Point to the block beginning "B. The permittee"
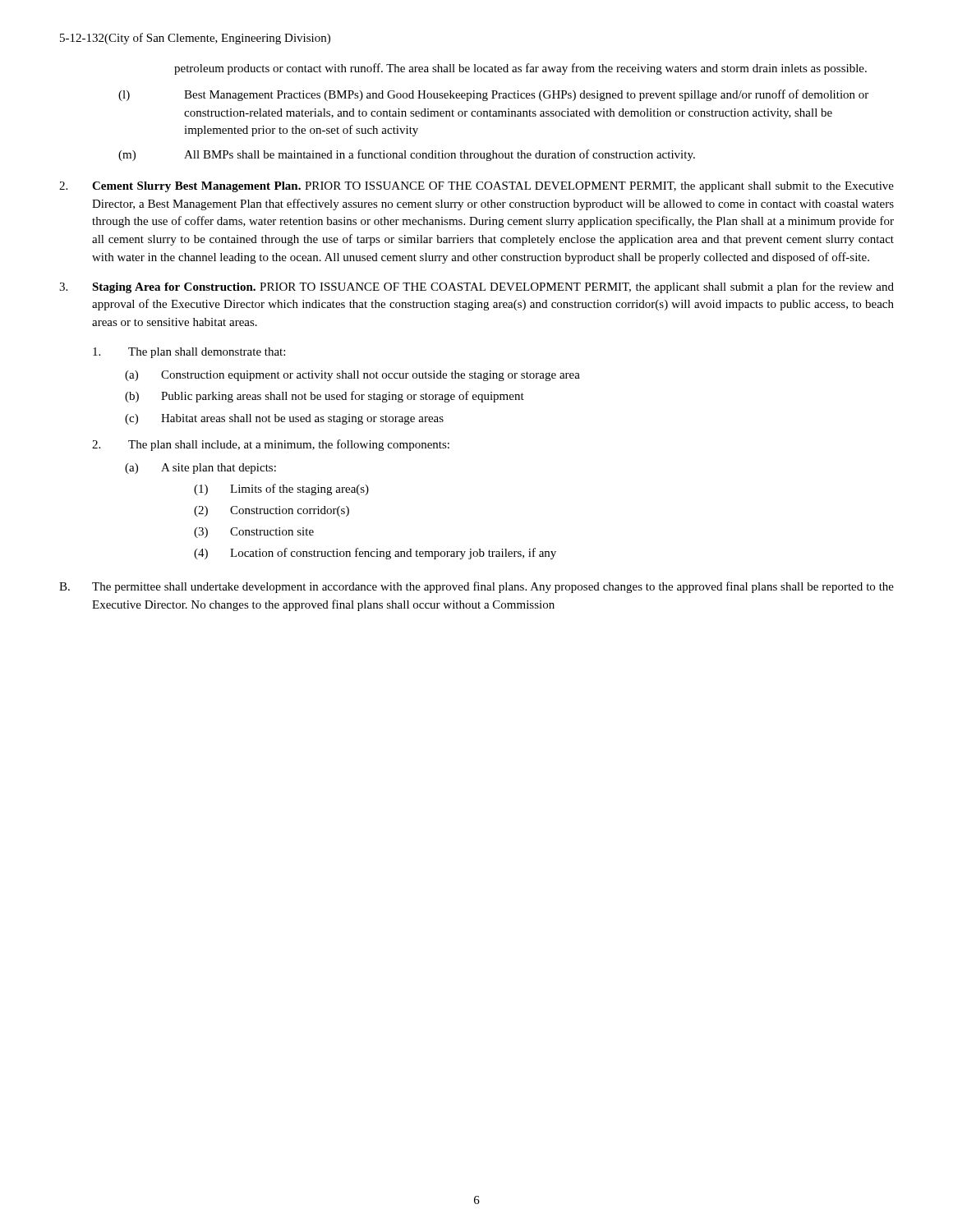Screen dimensions: 1232x953 coord(476,596)
